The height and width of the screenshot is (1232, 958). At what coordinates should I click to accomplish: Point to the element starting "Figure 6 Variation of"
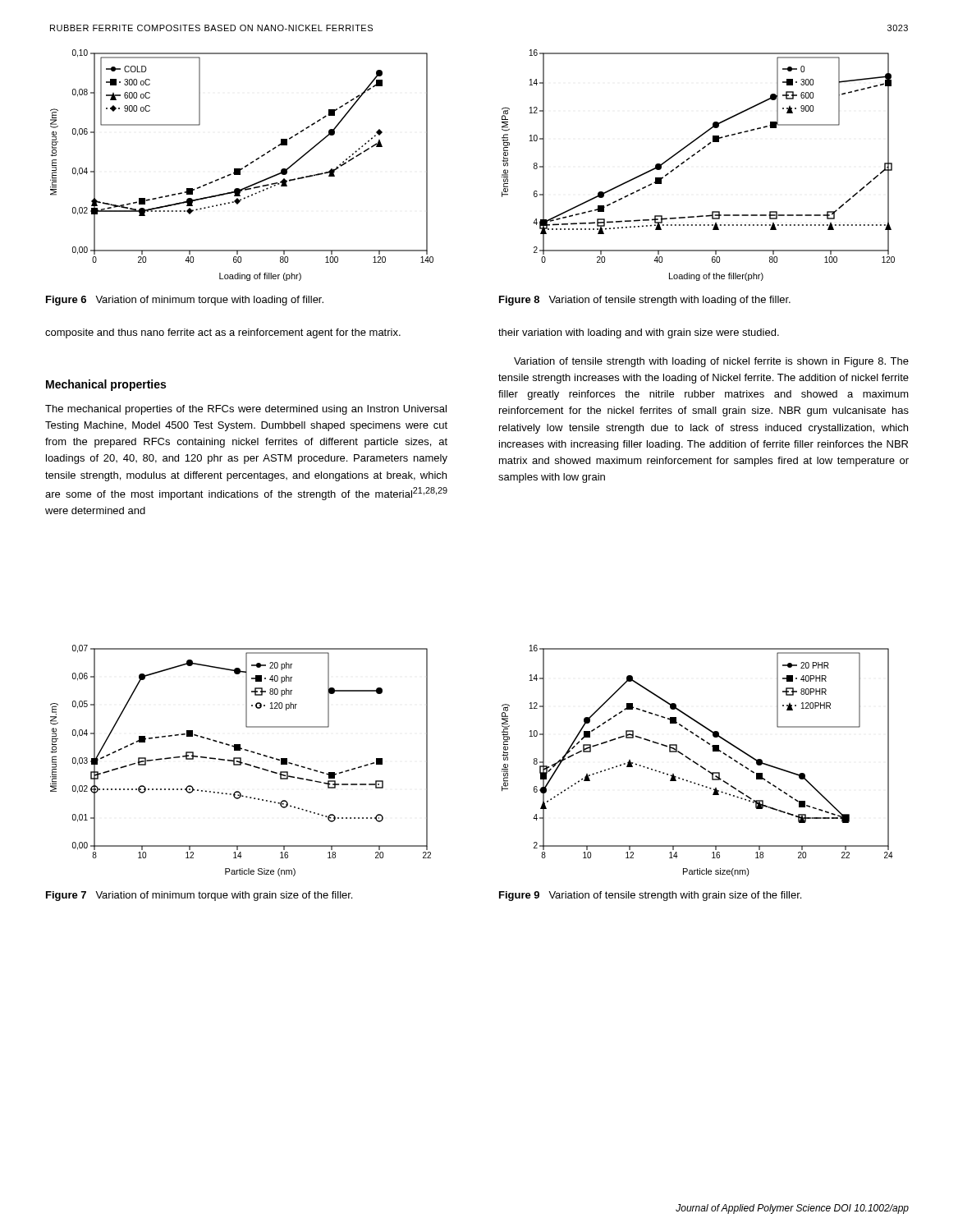pyautogui.click(x=185, y=299)
